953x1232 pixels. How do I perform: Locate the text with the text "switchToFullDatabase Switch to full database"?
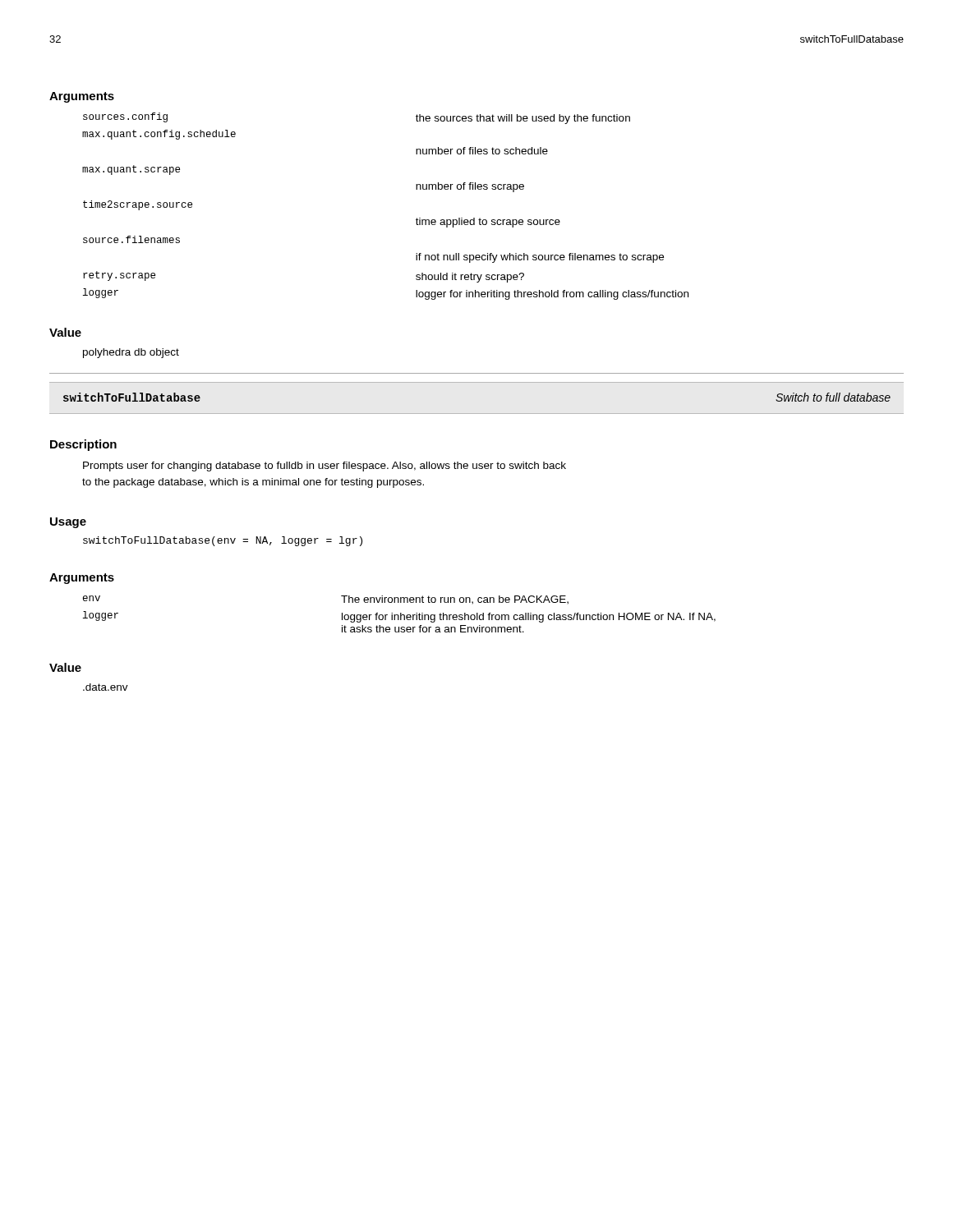tap(135, 397)
